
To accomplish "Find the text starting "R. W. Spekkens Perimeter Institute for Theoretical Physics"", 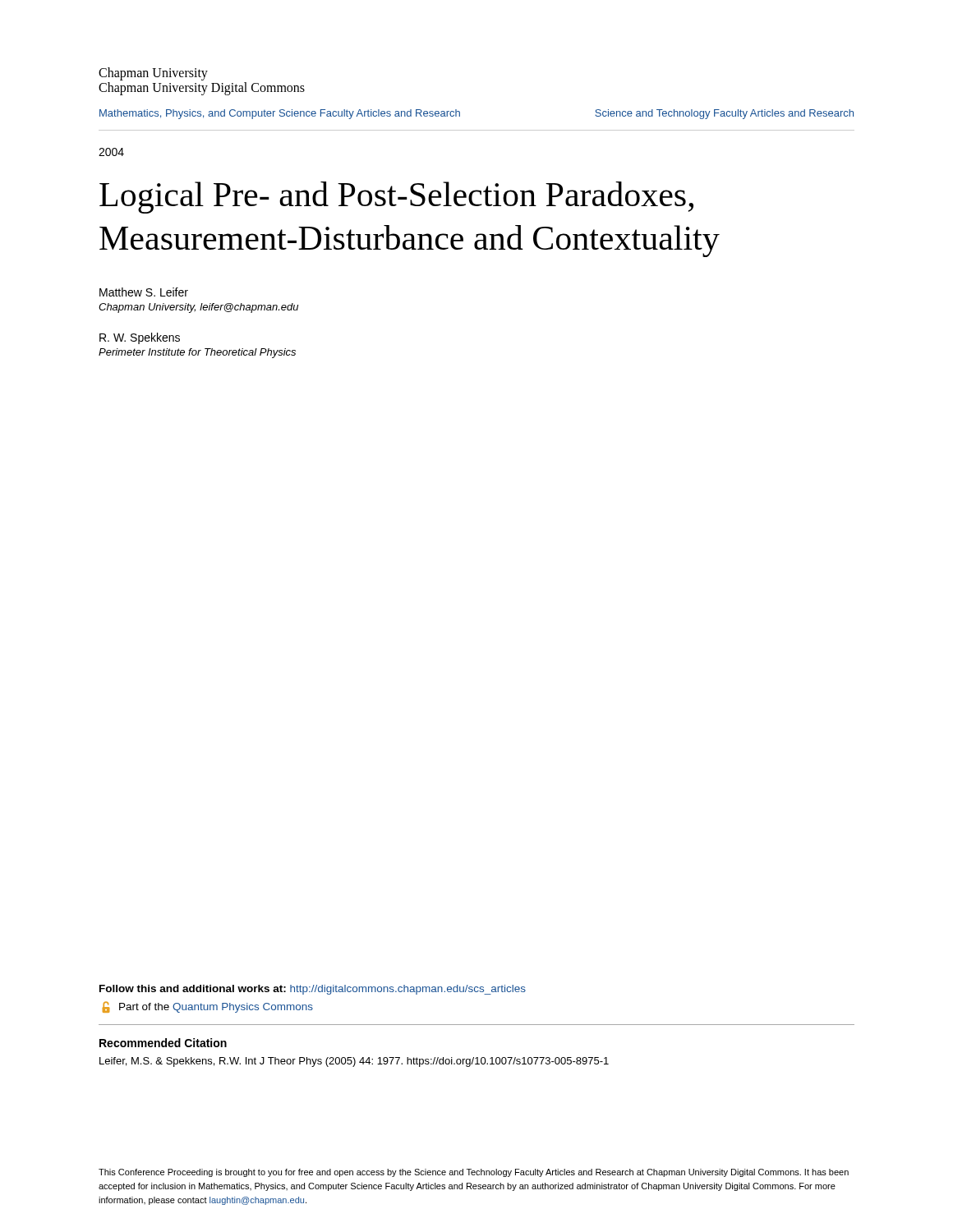I will pyautogui.click(x=140, y=338).
